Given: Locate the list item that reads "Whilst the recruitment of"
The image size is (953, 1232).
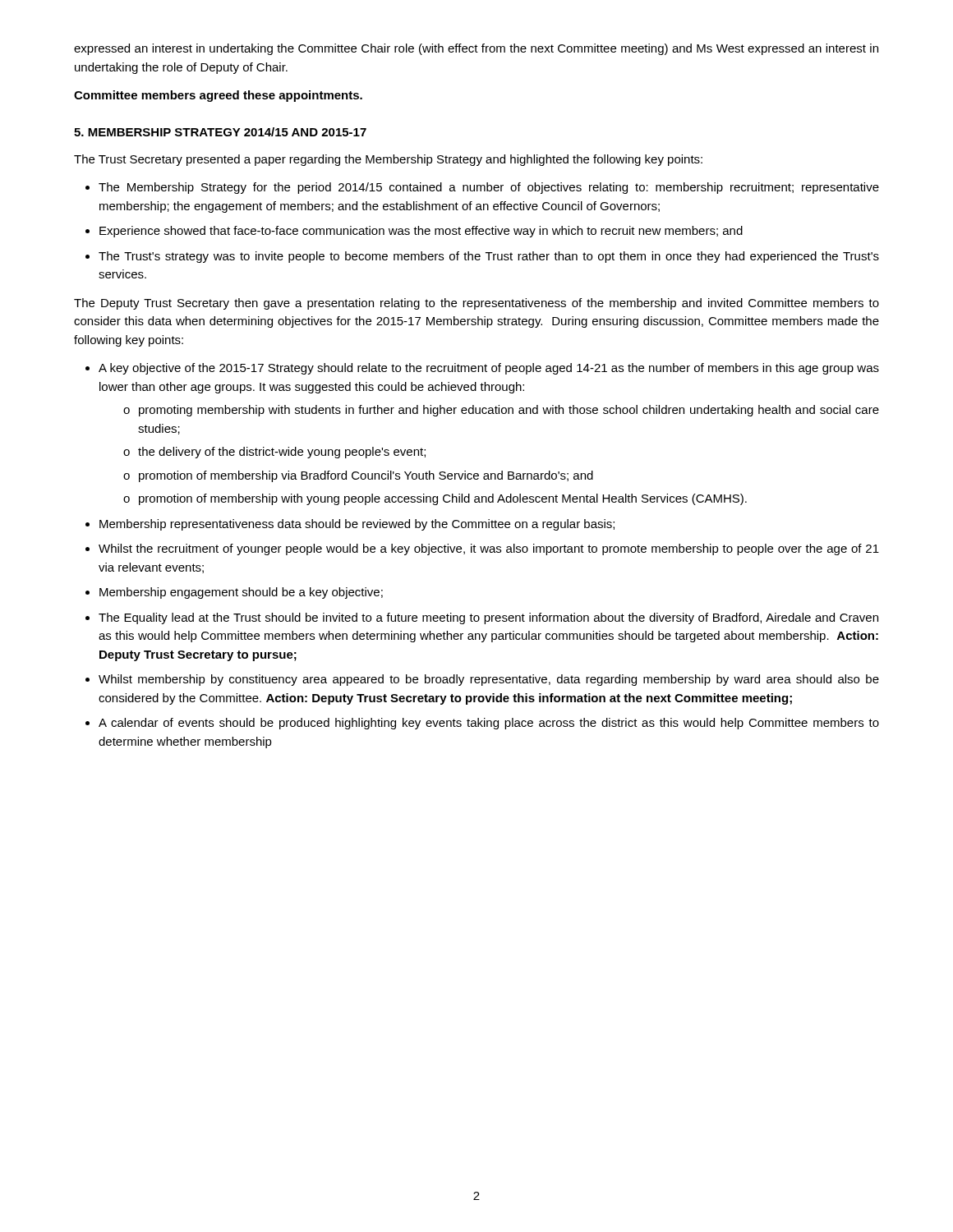Looking at the screenshot, I should [489, 557].
